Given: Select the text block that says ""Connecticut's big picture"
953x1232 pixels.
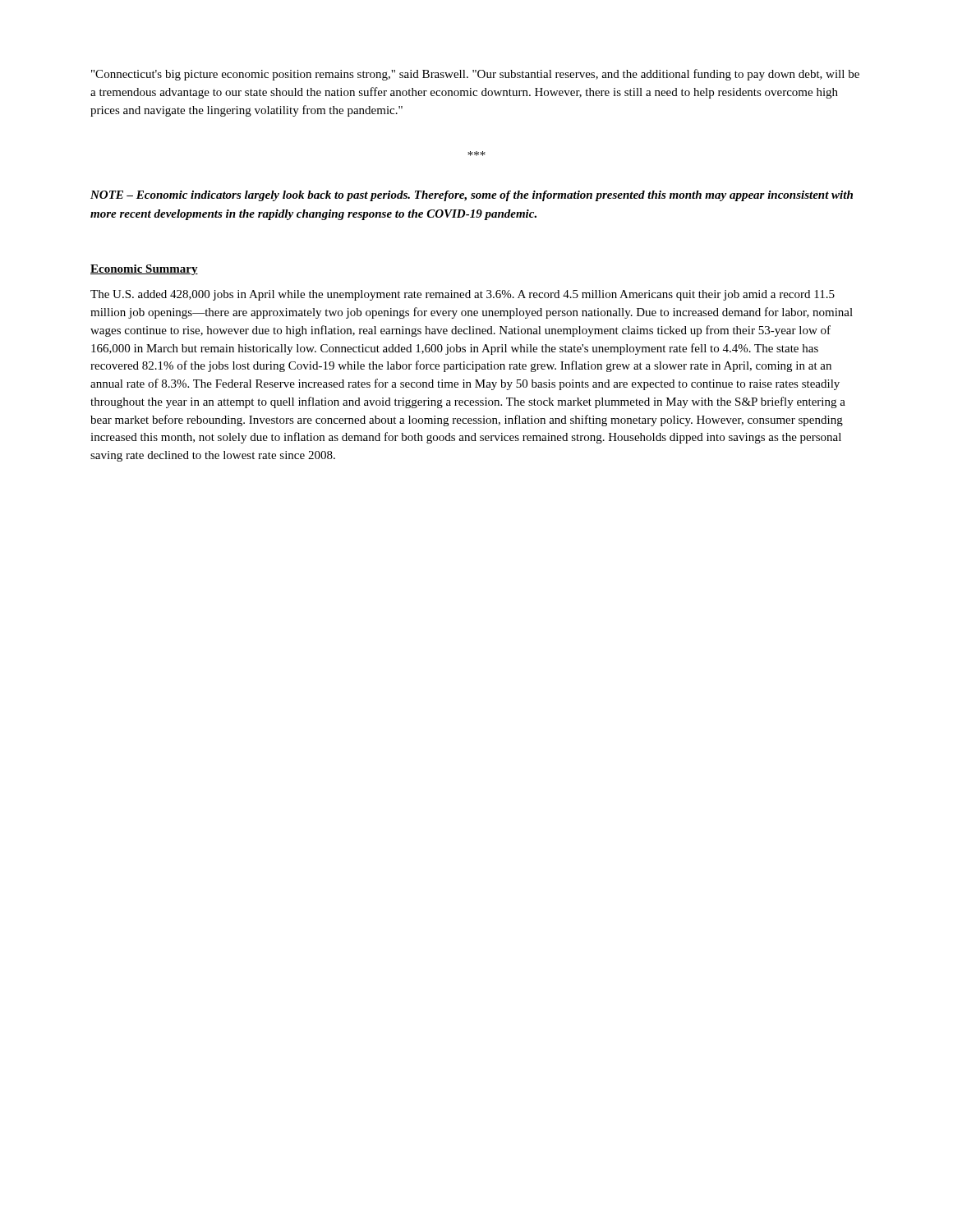Looking at the screenshot, I should tap(475, 92).
